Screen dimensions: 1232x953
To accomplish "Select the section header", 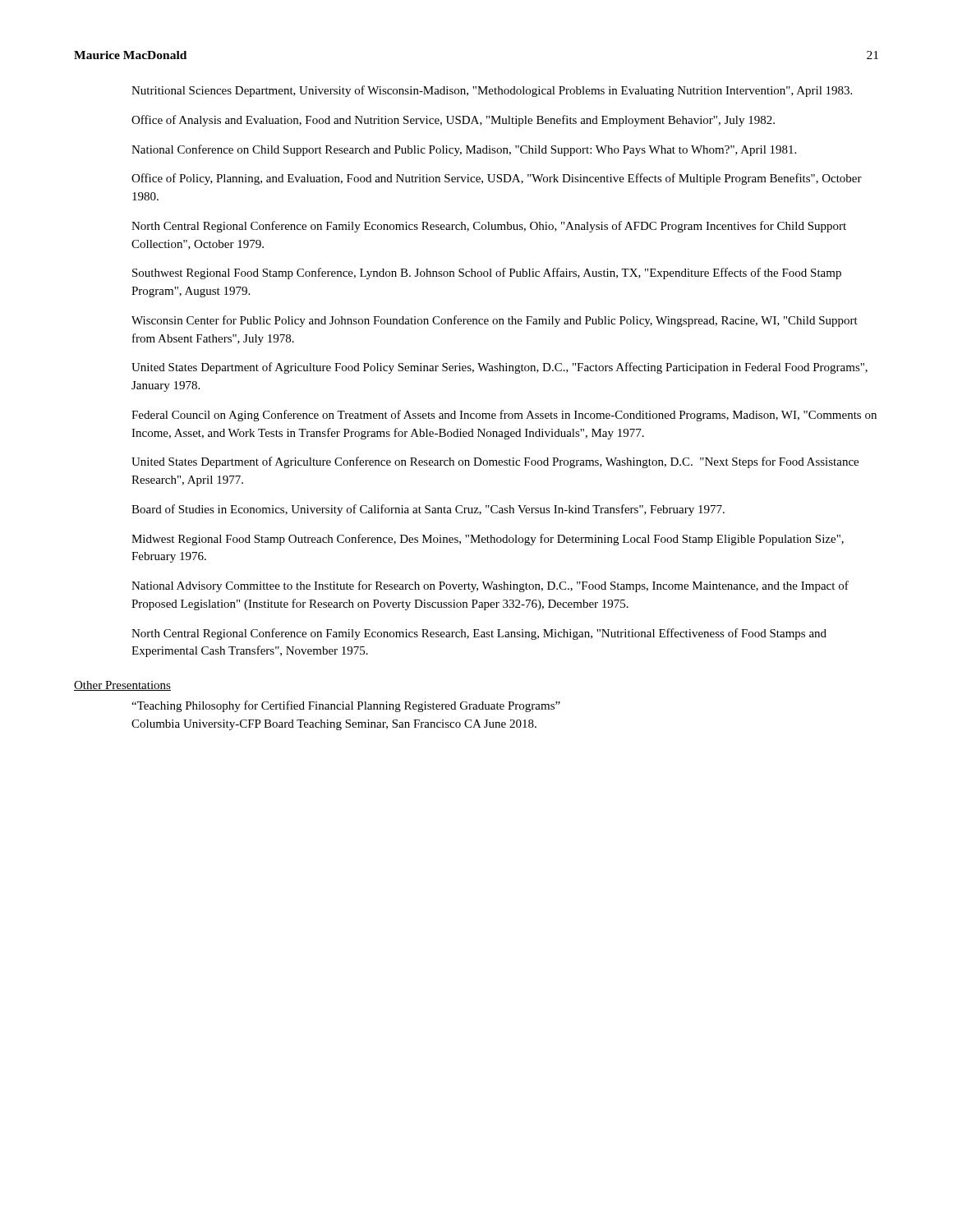I will pos(122,685).
